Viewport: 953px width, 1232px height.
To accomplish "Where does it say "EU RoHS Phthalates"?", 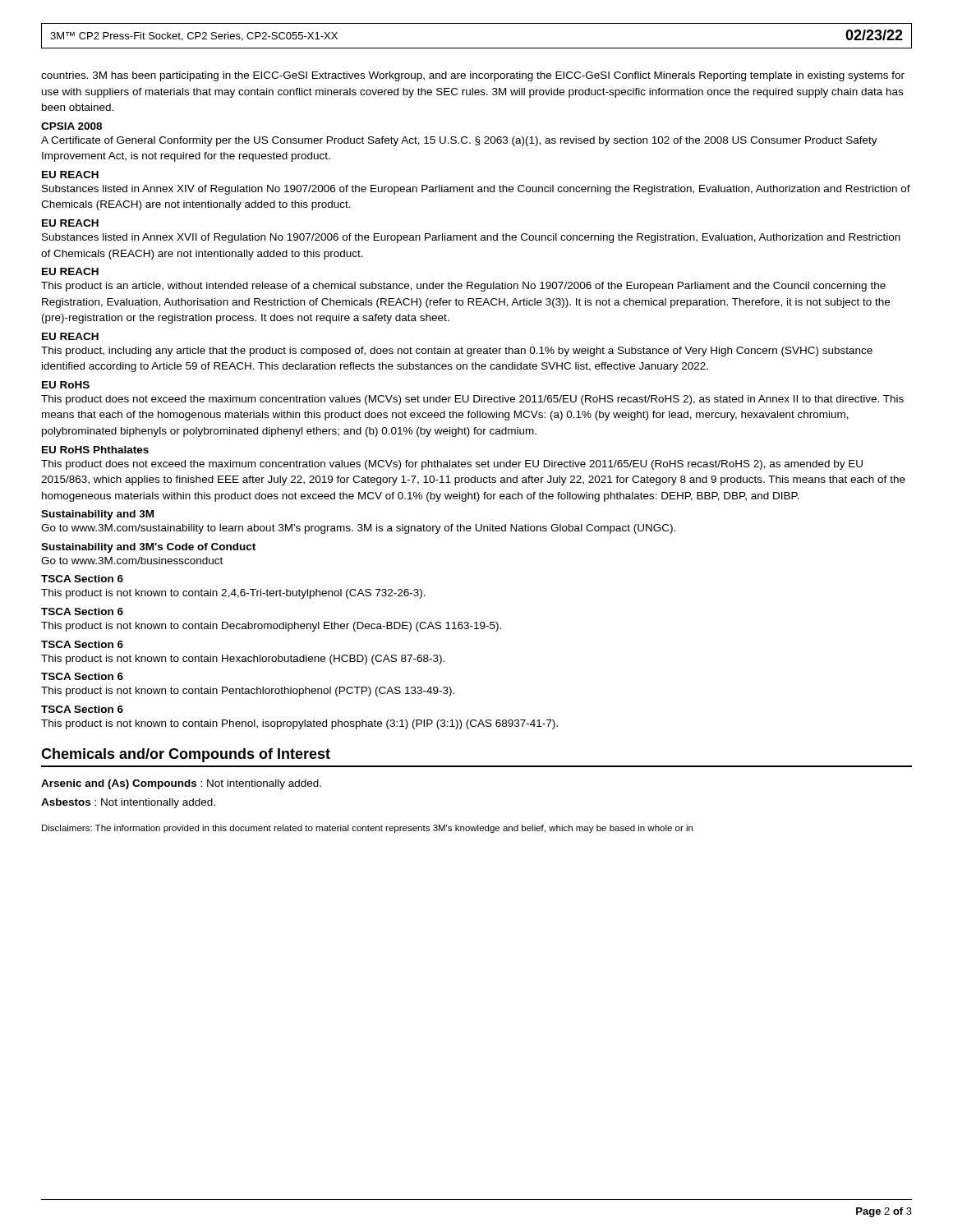I will pyautogui.click(x=95, y=449).
